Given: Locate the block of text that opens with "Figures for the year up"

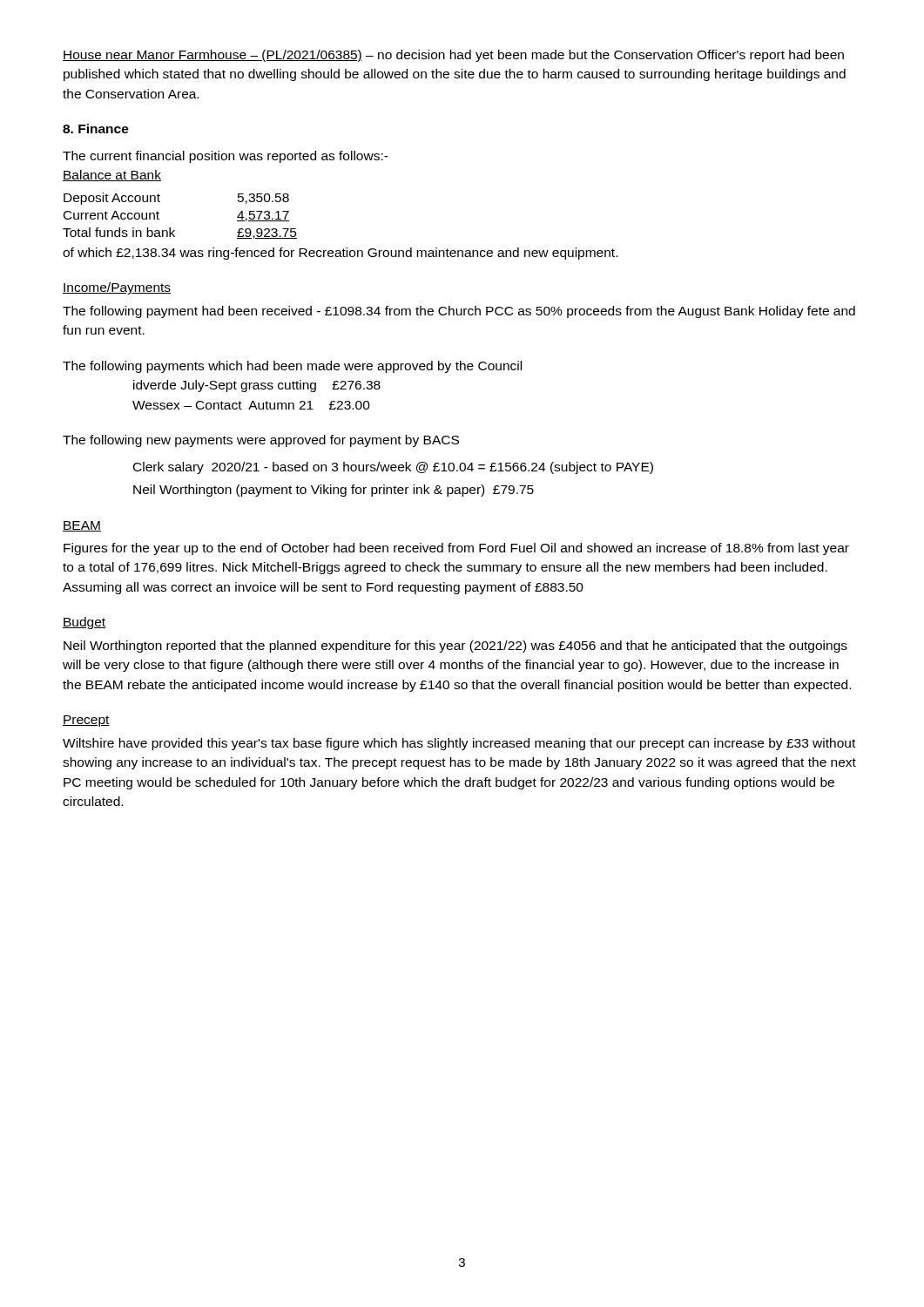Looking at the screenshot, I should point(462,568).
